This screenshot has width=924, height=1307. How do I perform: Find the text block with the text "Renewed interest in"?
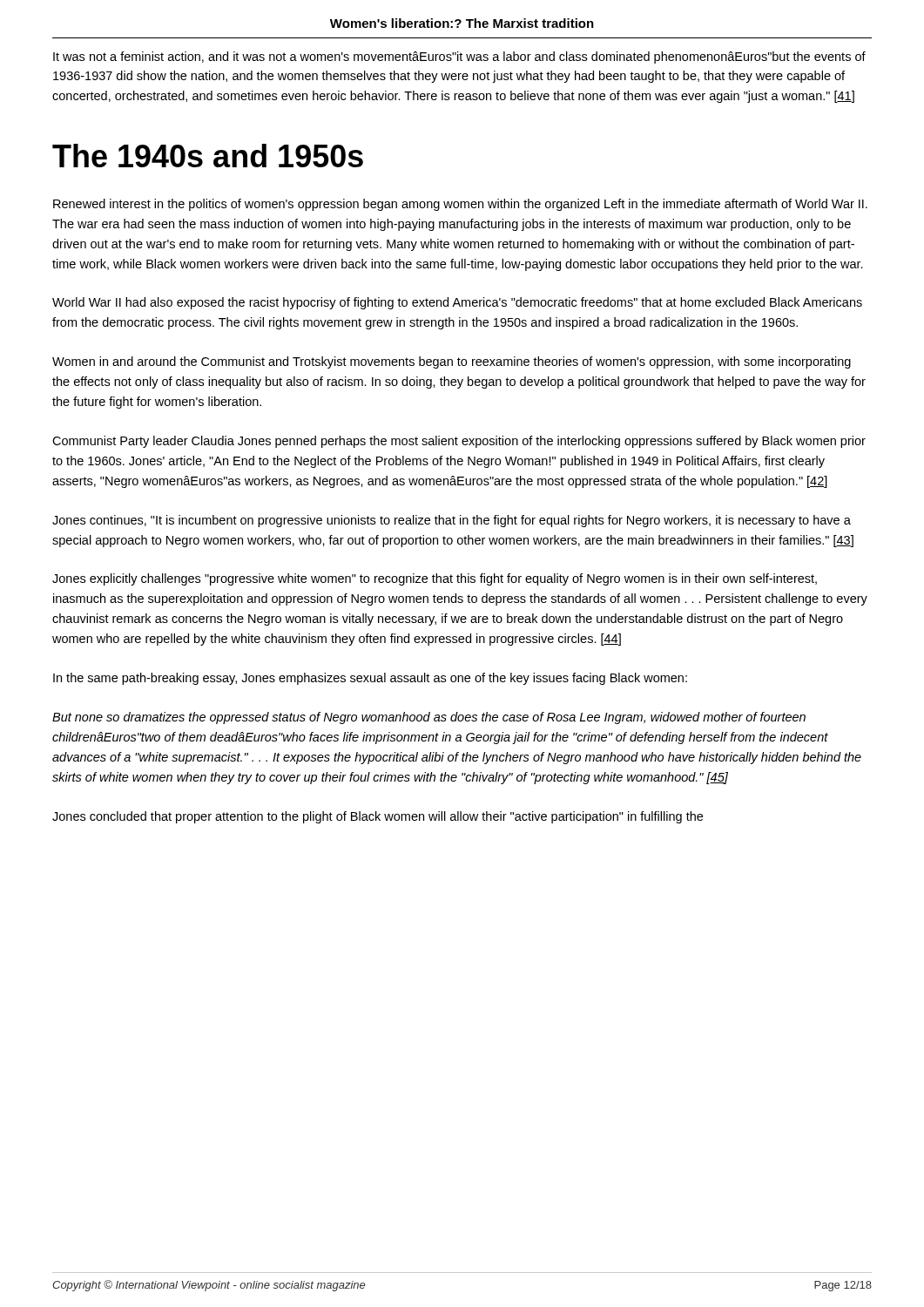coord(460,234)
